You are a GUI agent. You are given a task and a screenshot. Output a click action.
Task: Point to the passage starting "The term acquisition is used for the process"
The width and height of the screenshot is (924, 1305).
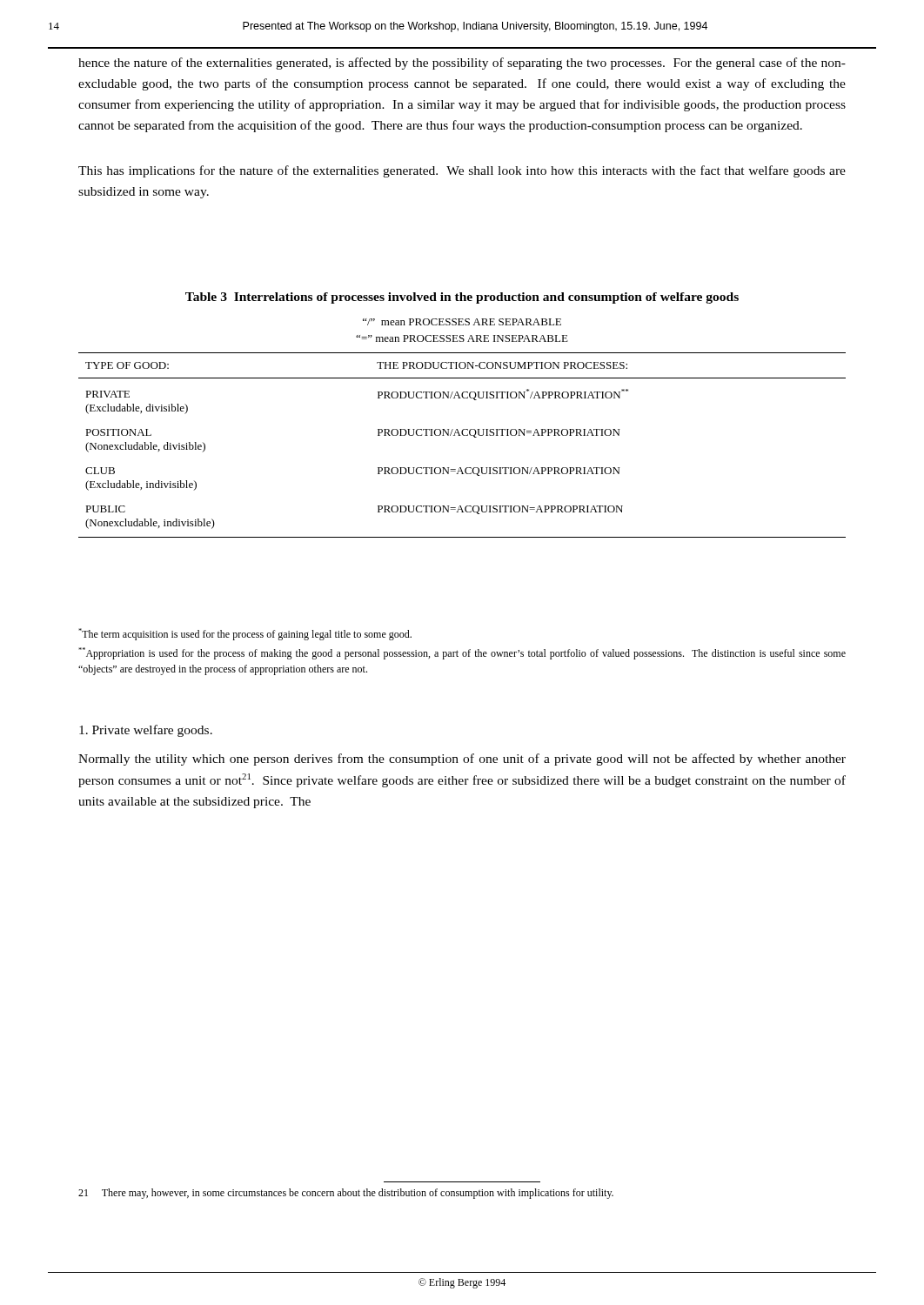coord(462,652)
